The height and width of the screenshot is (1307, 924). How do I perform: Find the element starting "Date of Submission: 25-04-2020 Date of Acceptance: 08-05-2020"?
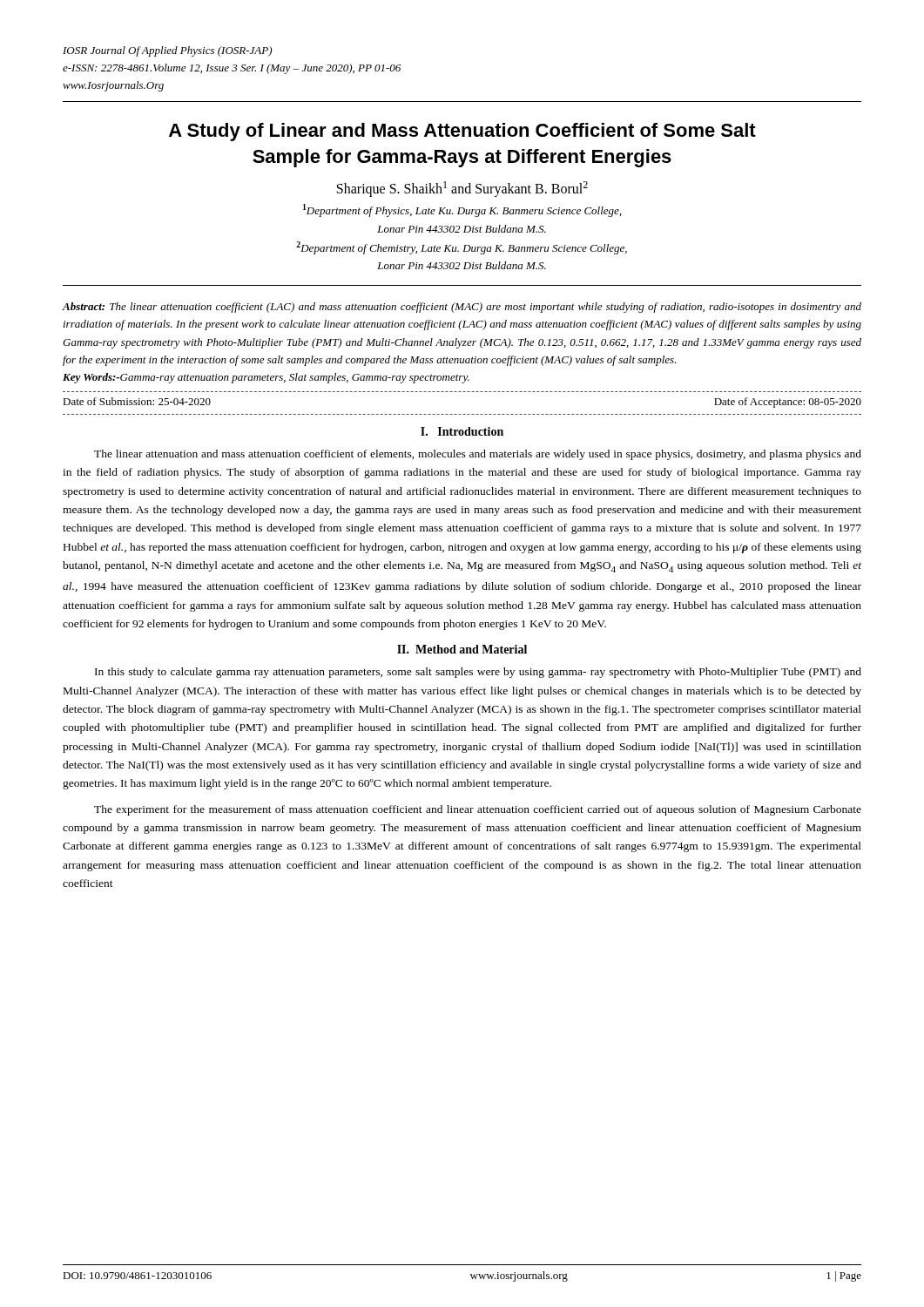pos(462,402)
